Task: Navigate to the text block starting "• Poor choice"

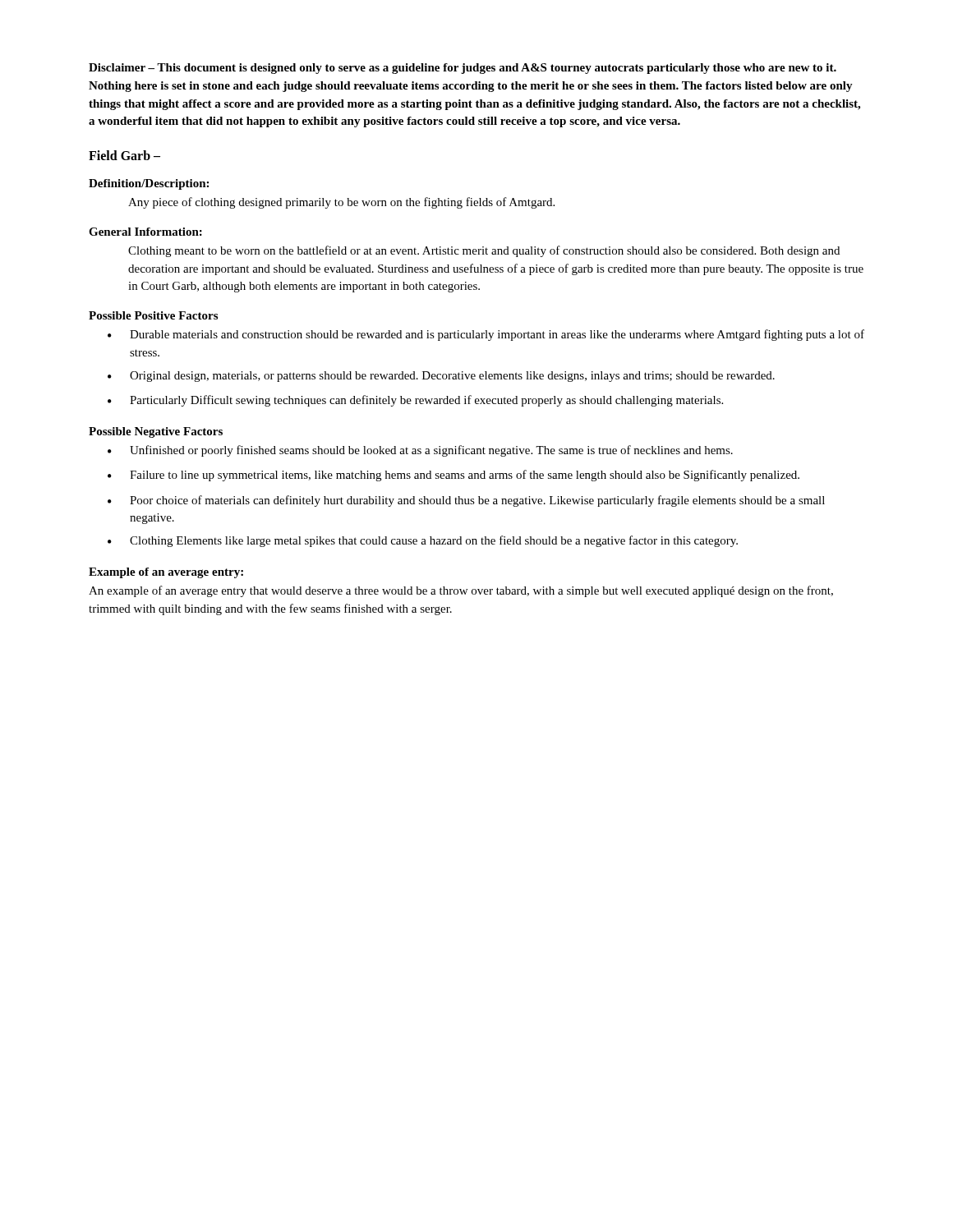Action: (486, 510)
